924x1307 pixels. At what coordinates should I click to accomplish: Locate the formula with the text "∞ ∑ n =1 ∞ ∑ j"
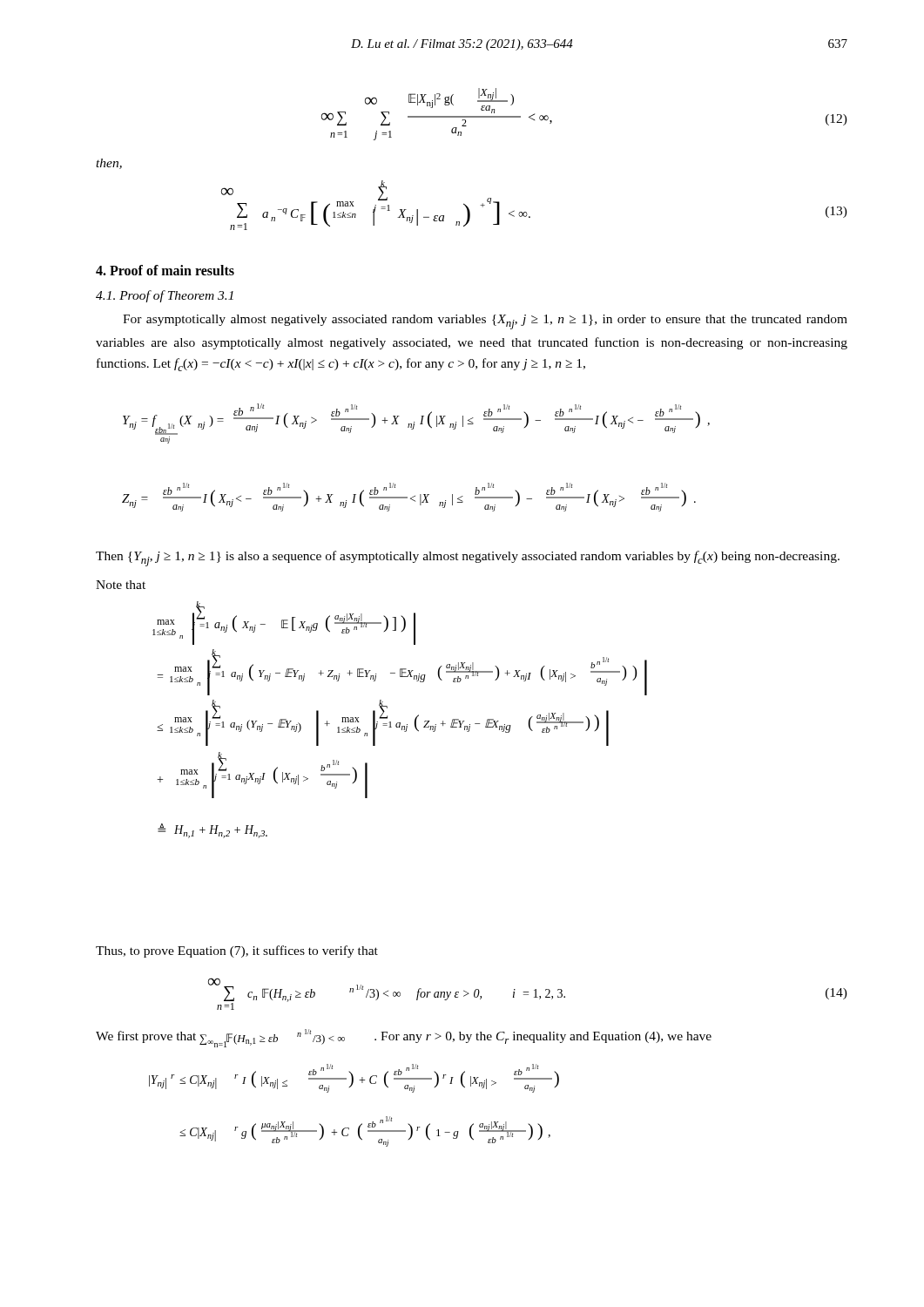(x=498, y=119)
